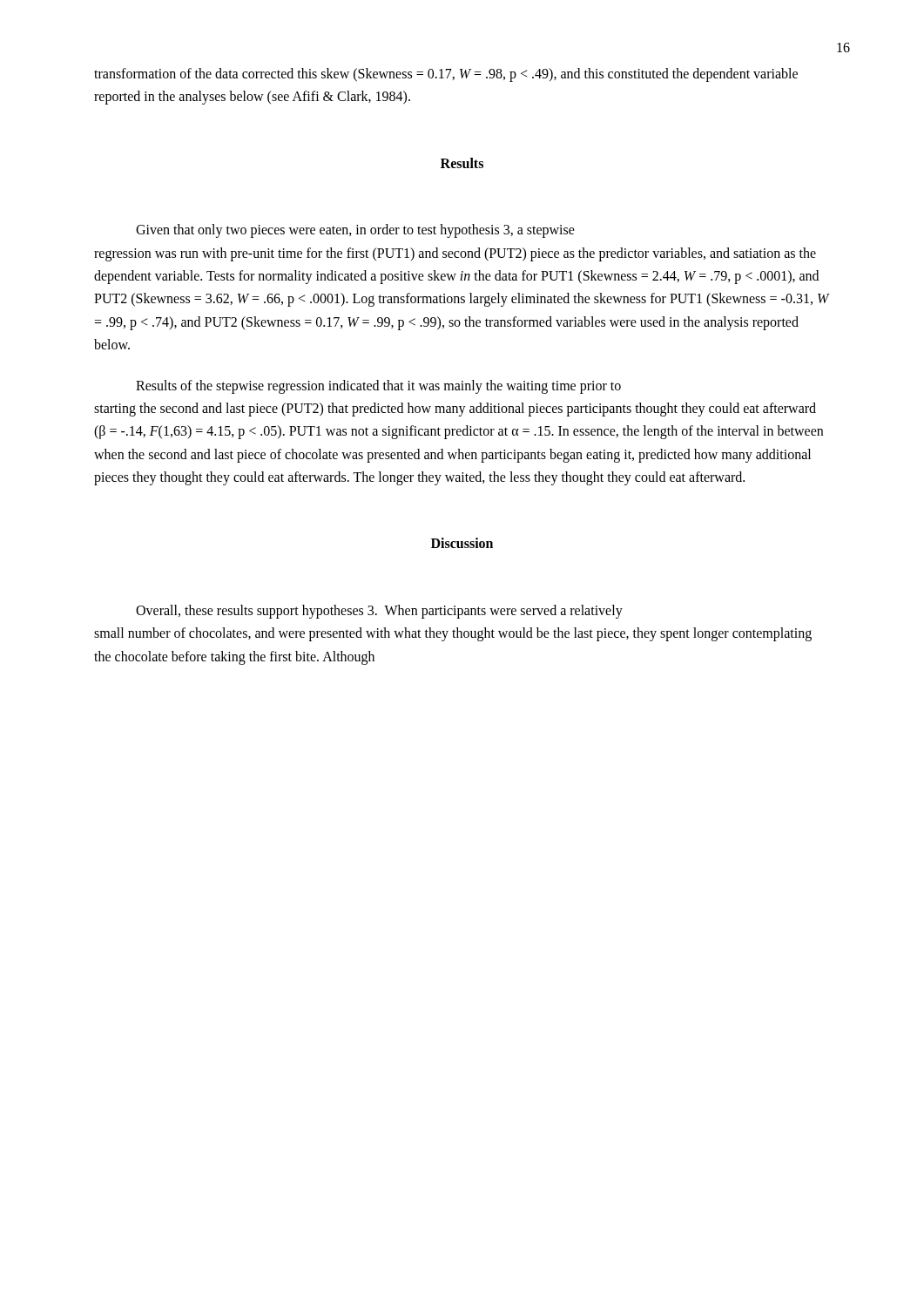Locate the text block that reads "Given that only two"
924x1307 pixels.
pos(462,285)
